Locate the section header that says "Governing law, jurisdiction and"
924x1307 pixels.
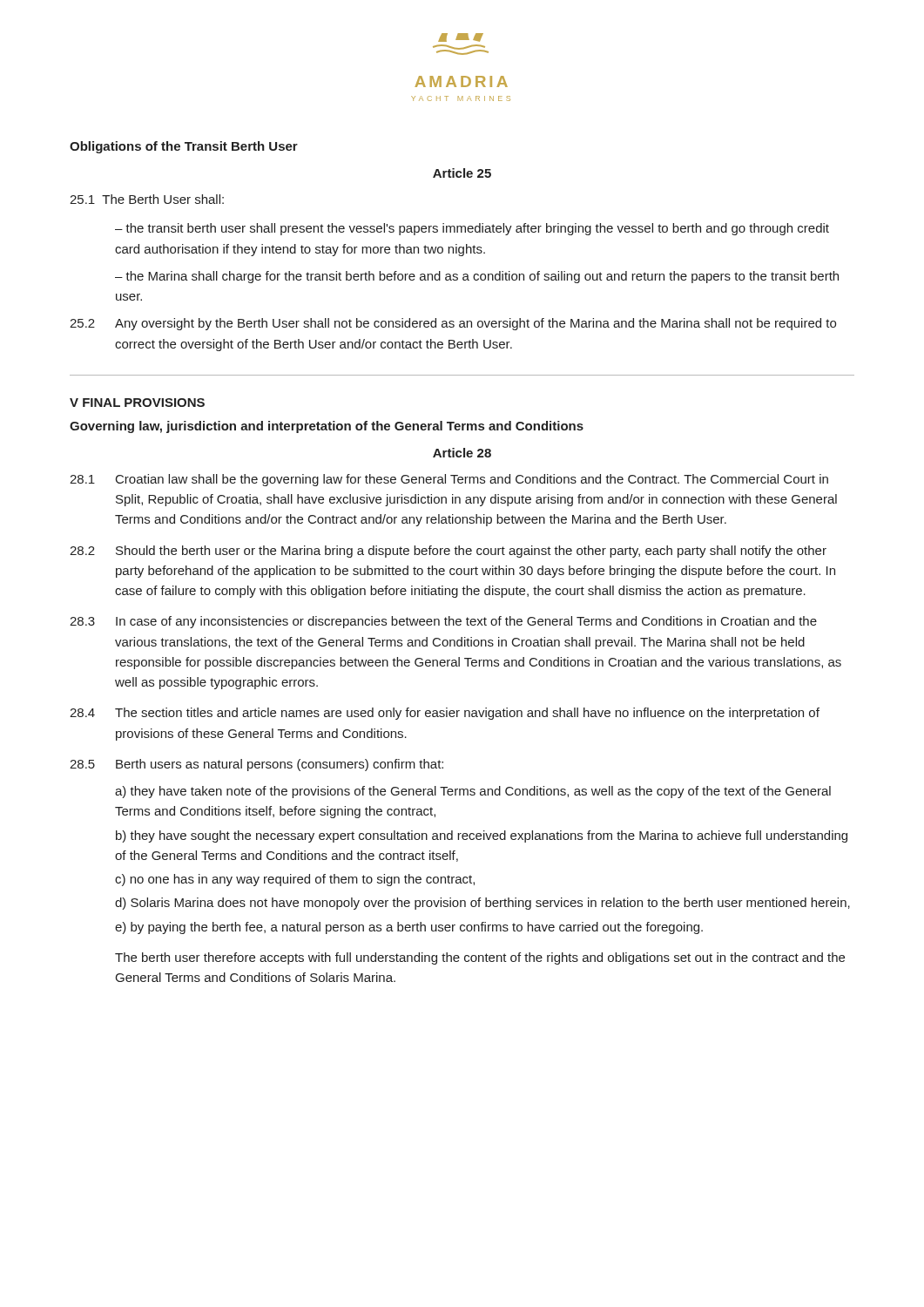(327, 425)
